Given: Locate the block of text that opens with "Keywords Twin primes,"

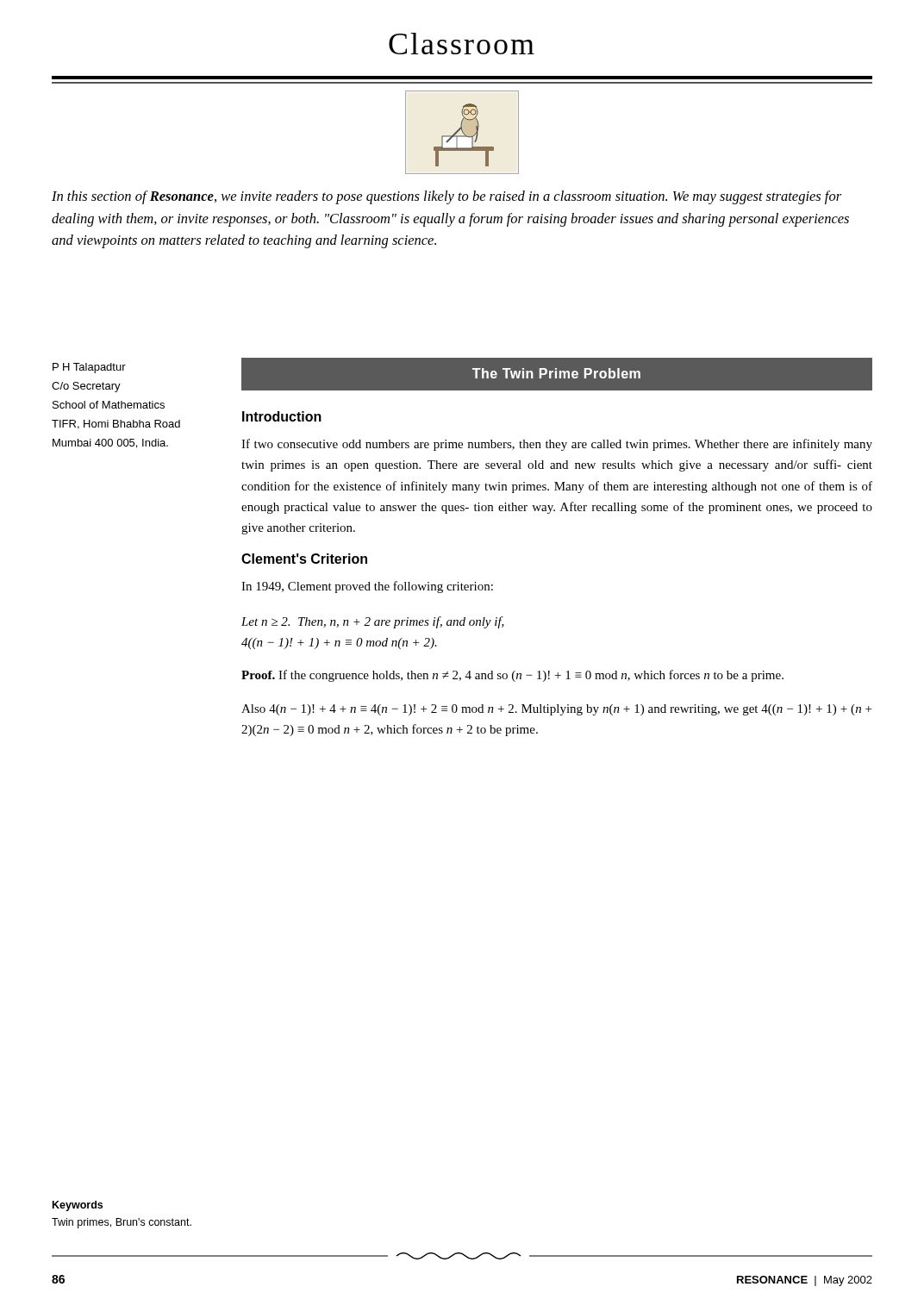Looking at the screenshot, I should [x=122, y=1214].
